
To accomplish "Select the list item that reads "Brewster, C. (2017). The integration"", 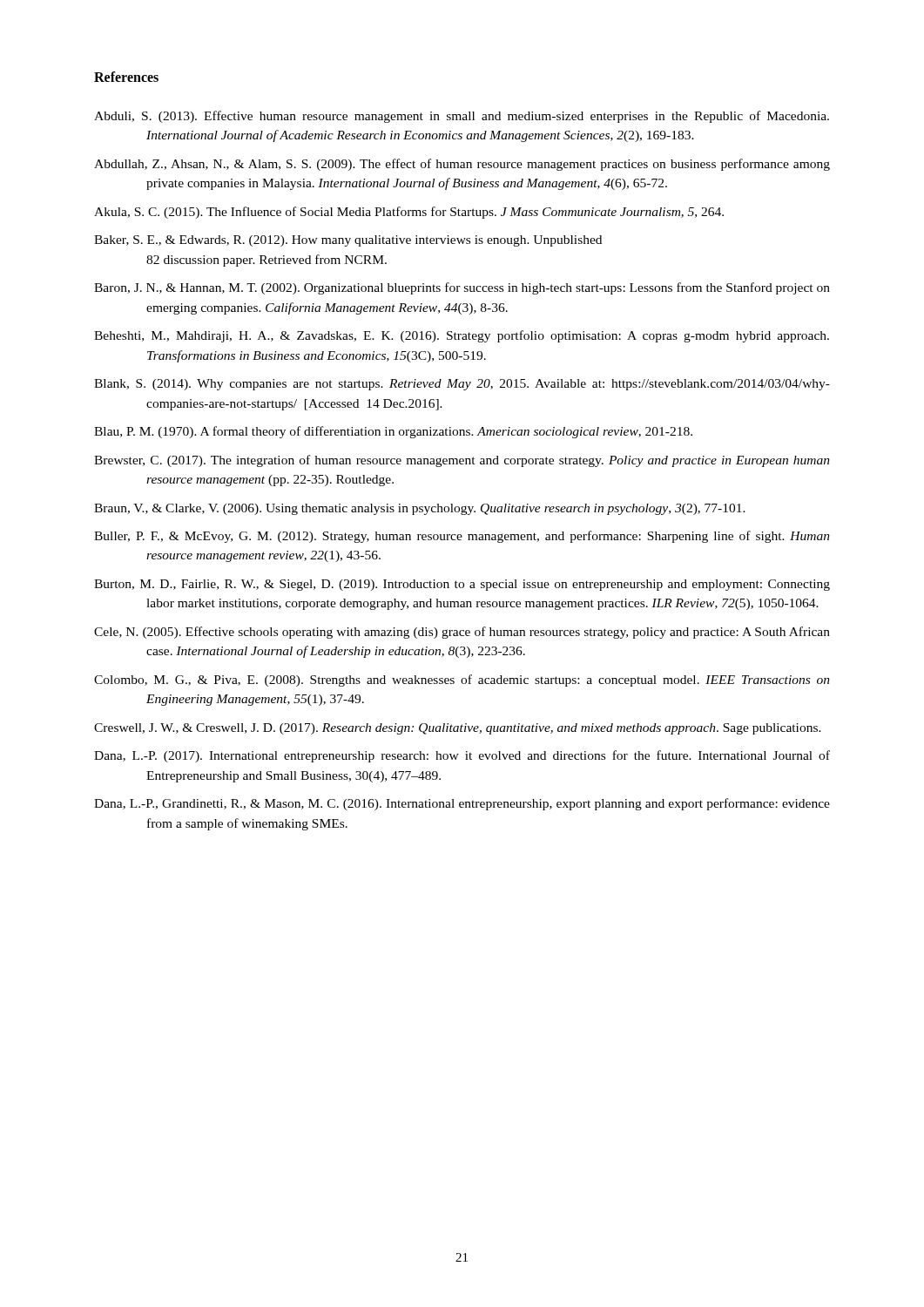I will pyautogui.click(x=462, y=469).
